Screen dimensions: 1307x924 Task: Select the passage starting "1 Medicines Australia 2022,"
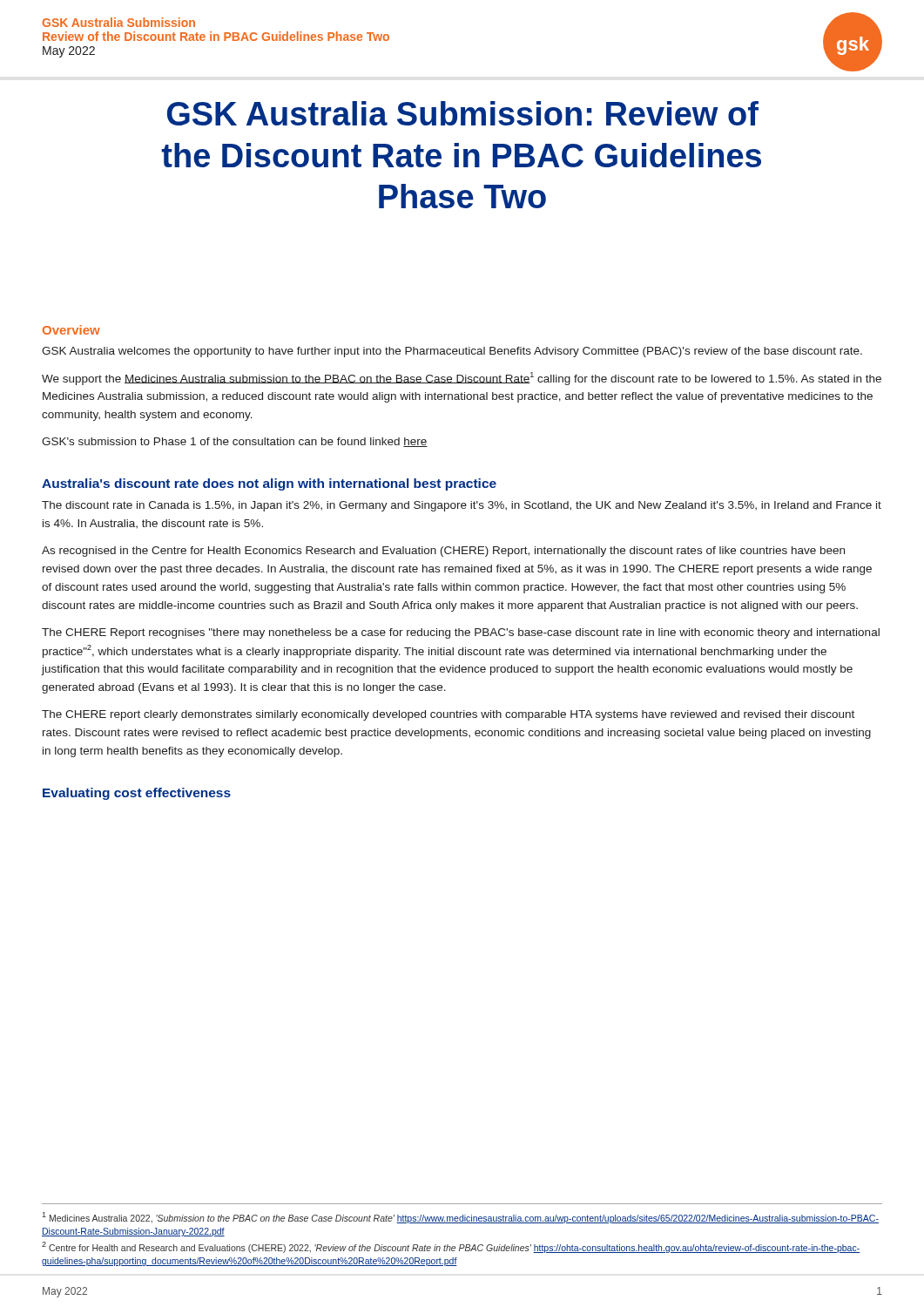462,1239
